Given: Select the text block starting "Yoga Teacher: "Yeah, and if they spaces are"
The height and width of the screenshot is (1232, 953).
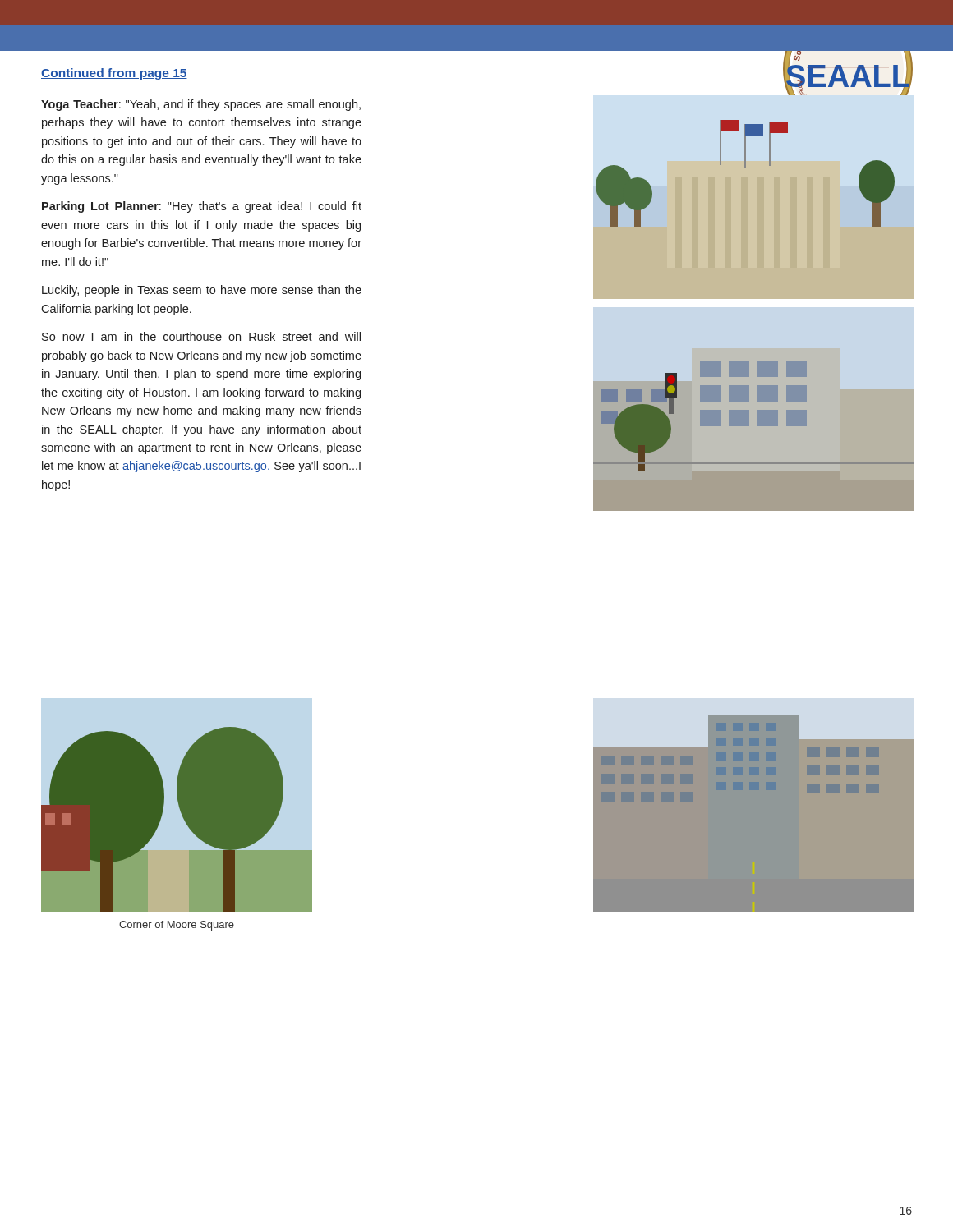Looking at the screenshot, I should 201,295.
